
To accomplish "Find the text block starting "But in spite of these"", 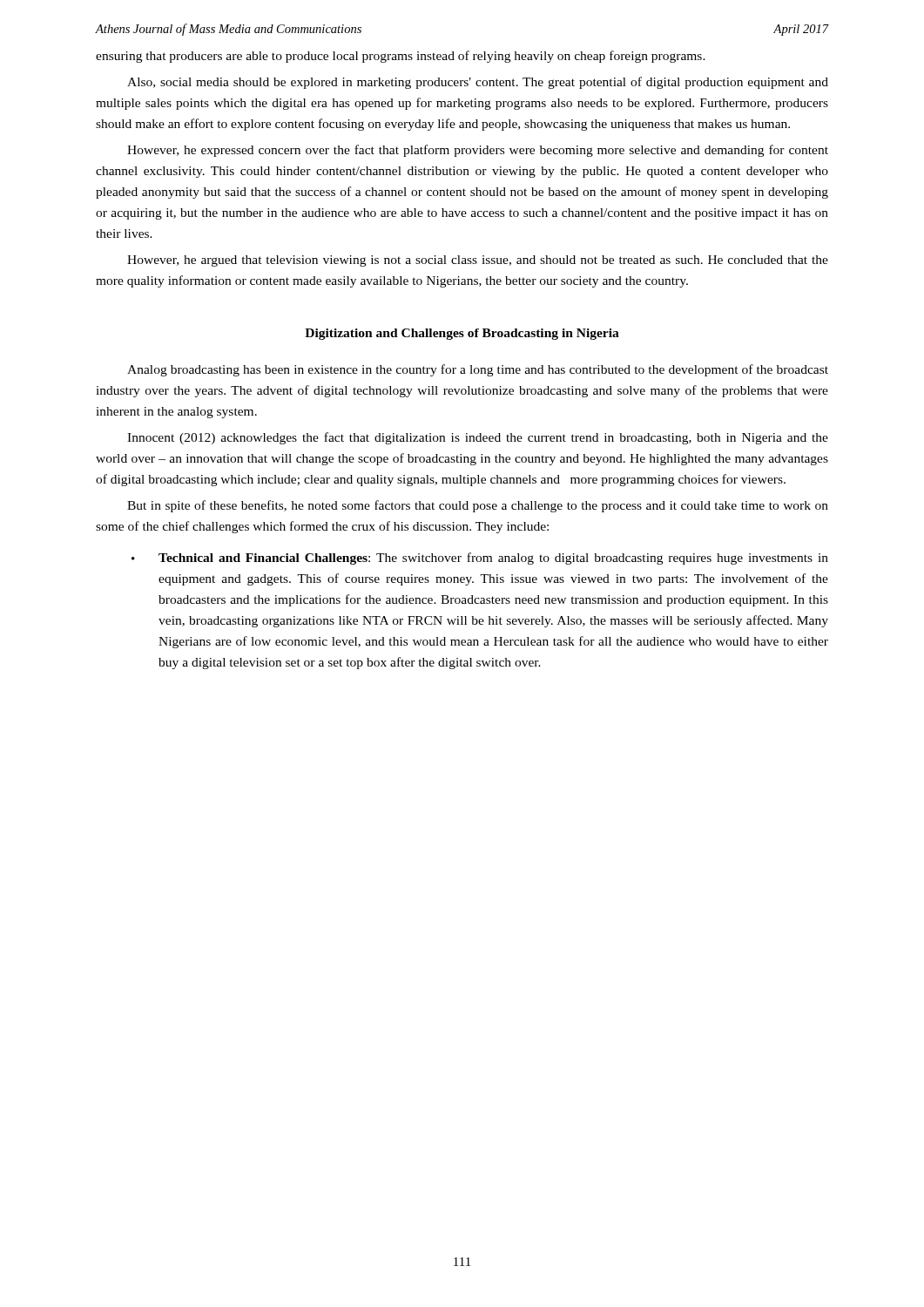I will (462, 516).
